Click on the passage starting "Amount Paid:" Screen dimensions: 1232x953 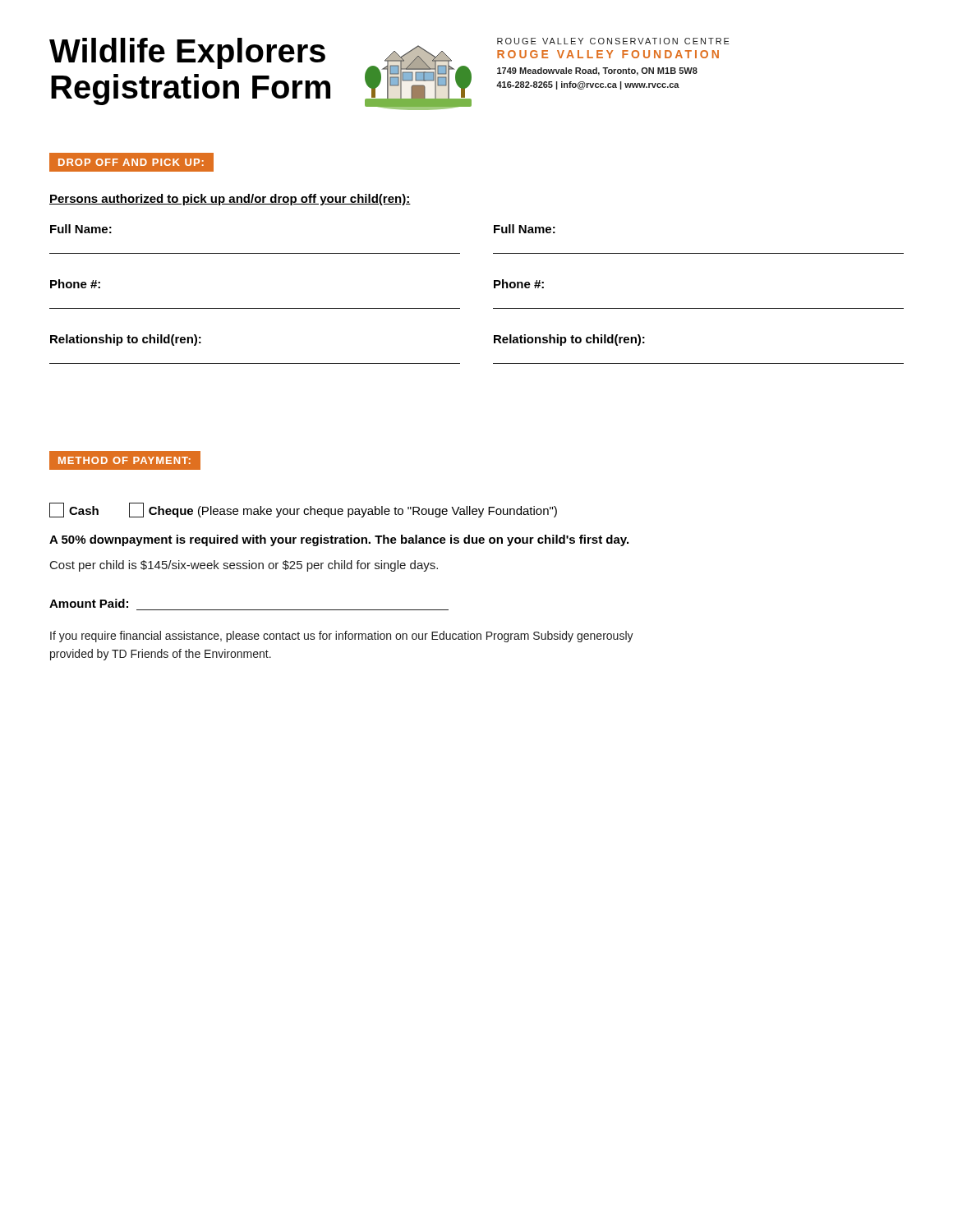click(x=249, y=603)
